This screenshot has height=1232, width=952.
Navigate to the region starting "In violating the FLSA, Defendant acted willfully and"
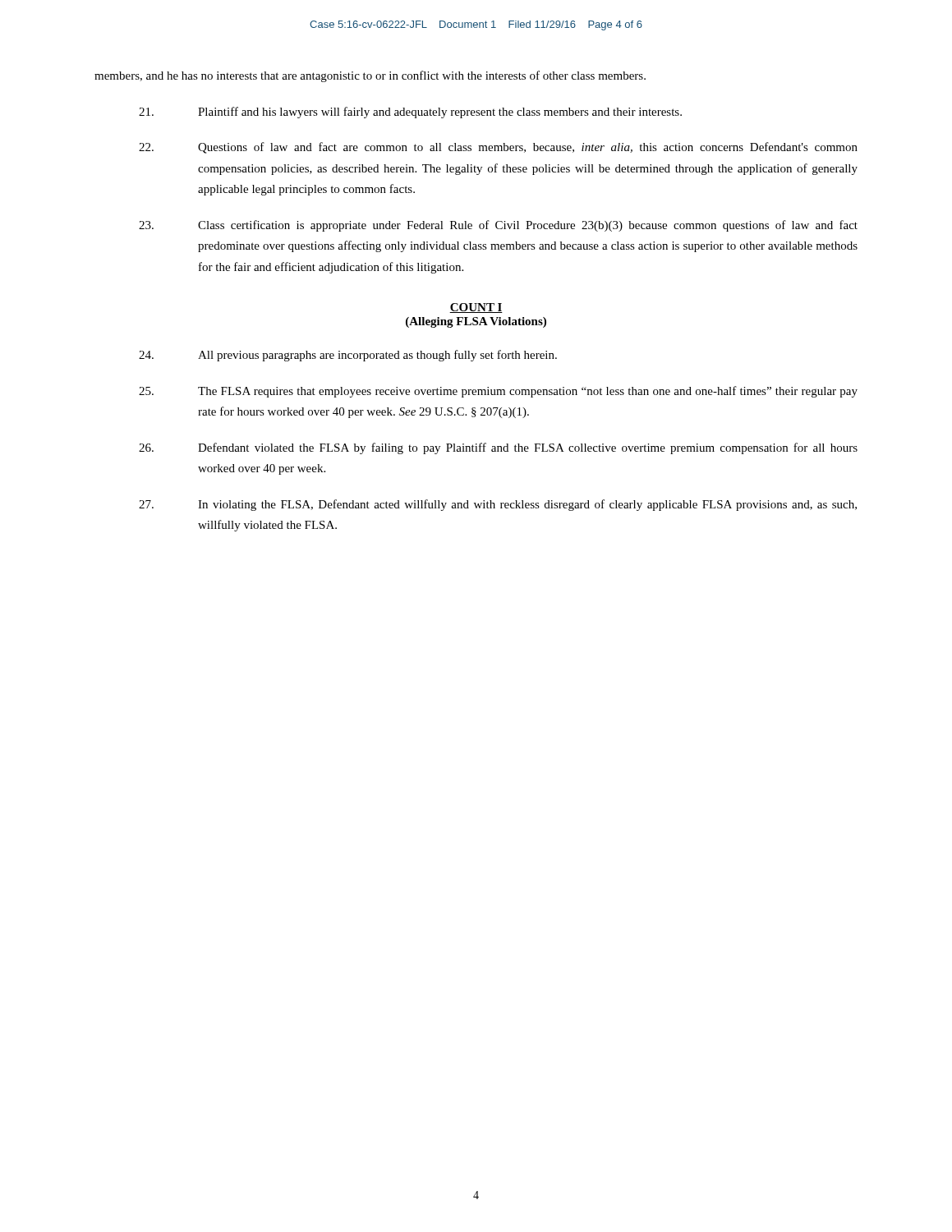476,515
